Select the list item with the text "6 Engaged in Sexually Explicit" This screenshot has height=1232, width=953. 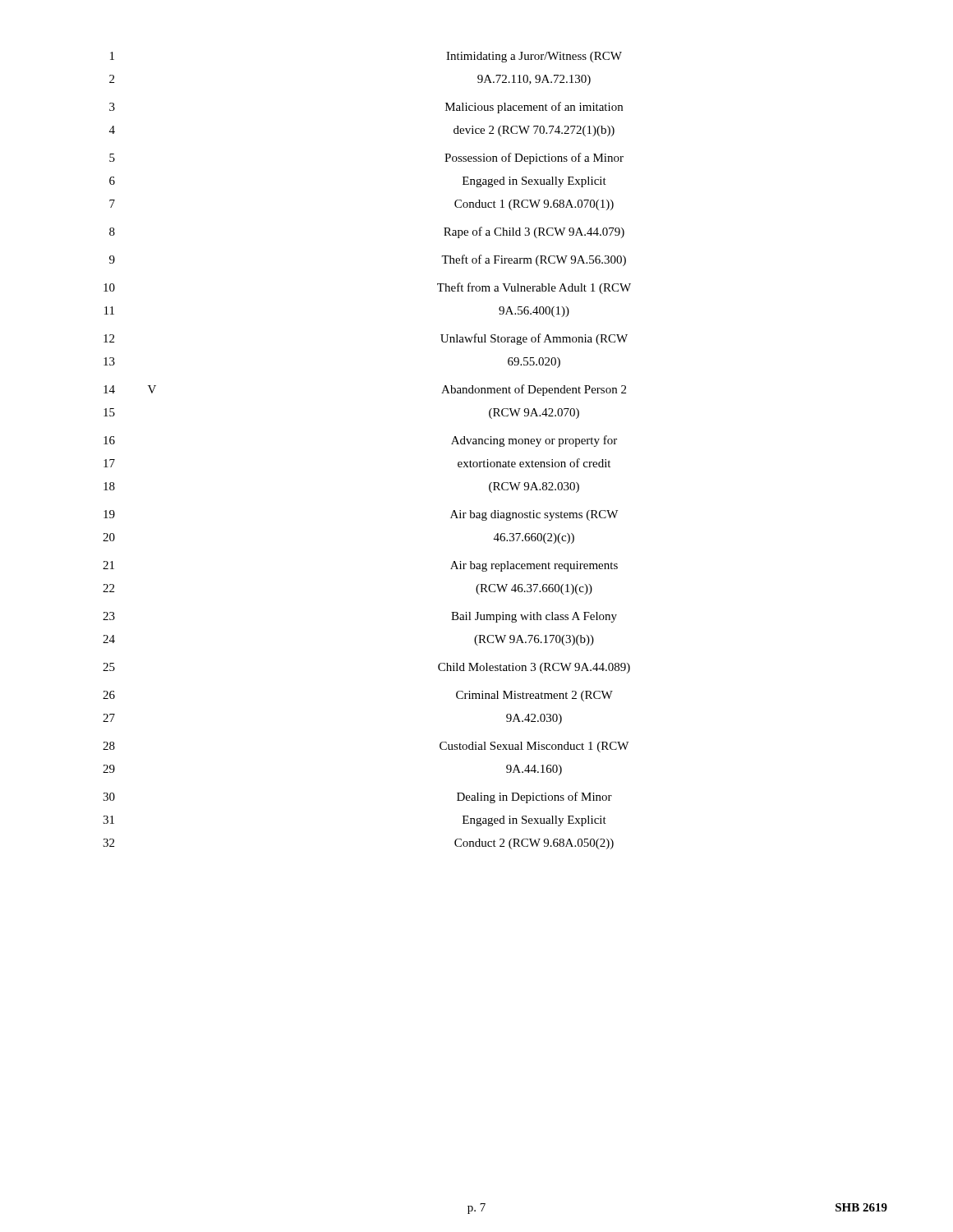coord(476,181)
